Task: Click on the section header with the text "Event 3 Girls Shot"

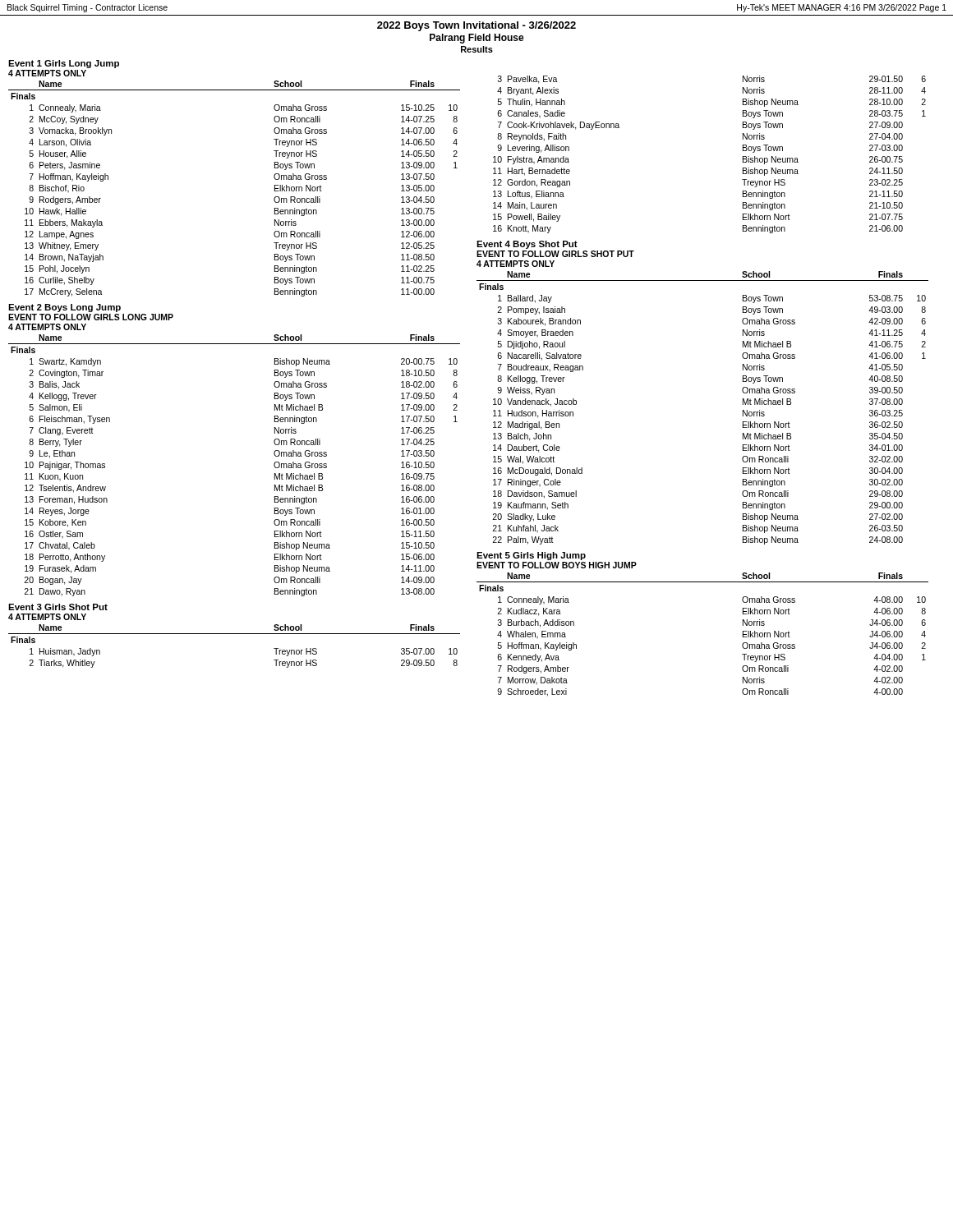Action: [x=58, y=607]
